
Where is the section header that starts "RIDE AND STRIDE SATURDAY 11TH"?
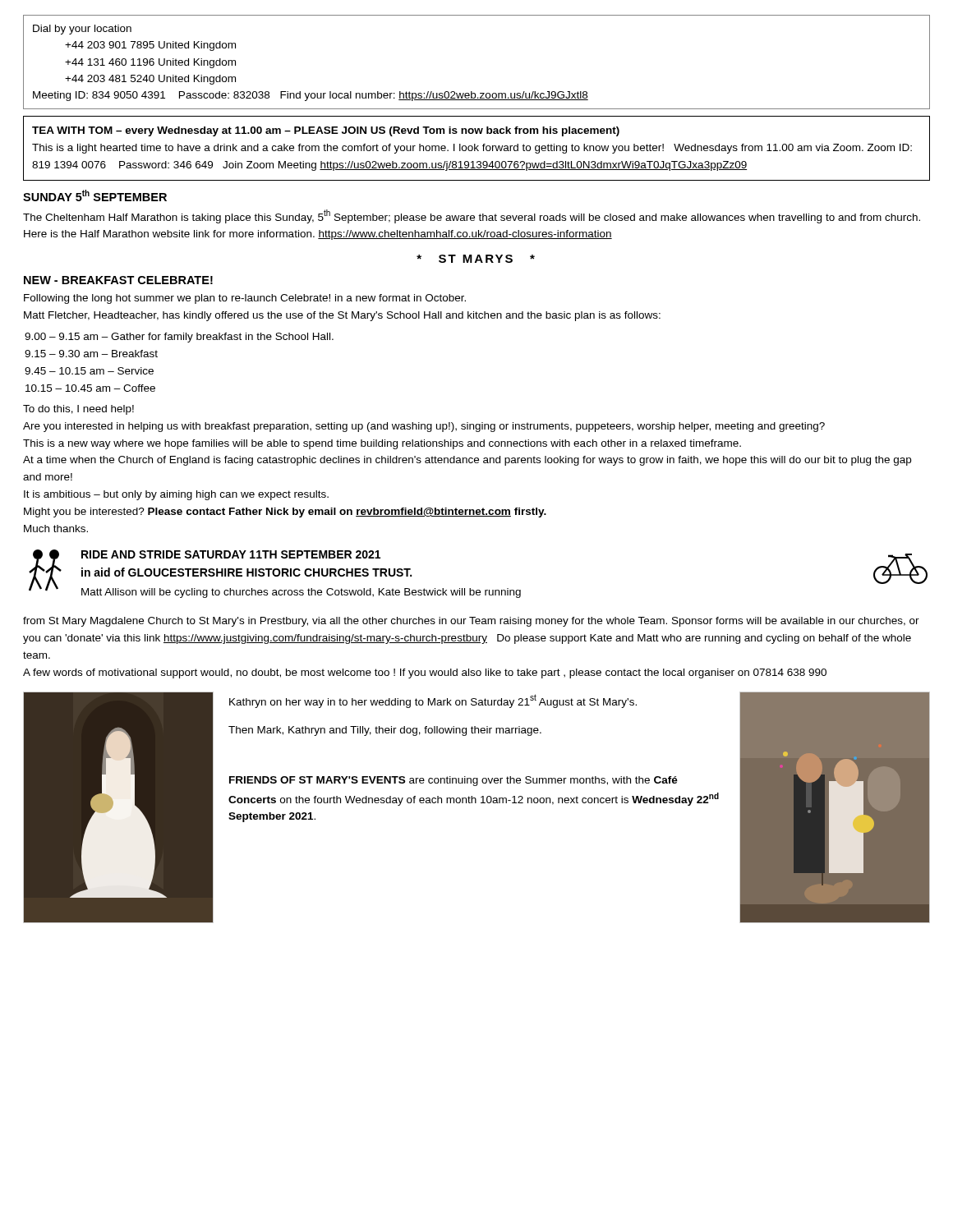[247, 563]
